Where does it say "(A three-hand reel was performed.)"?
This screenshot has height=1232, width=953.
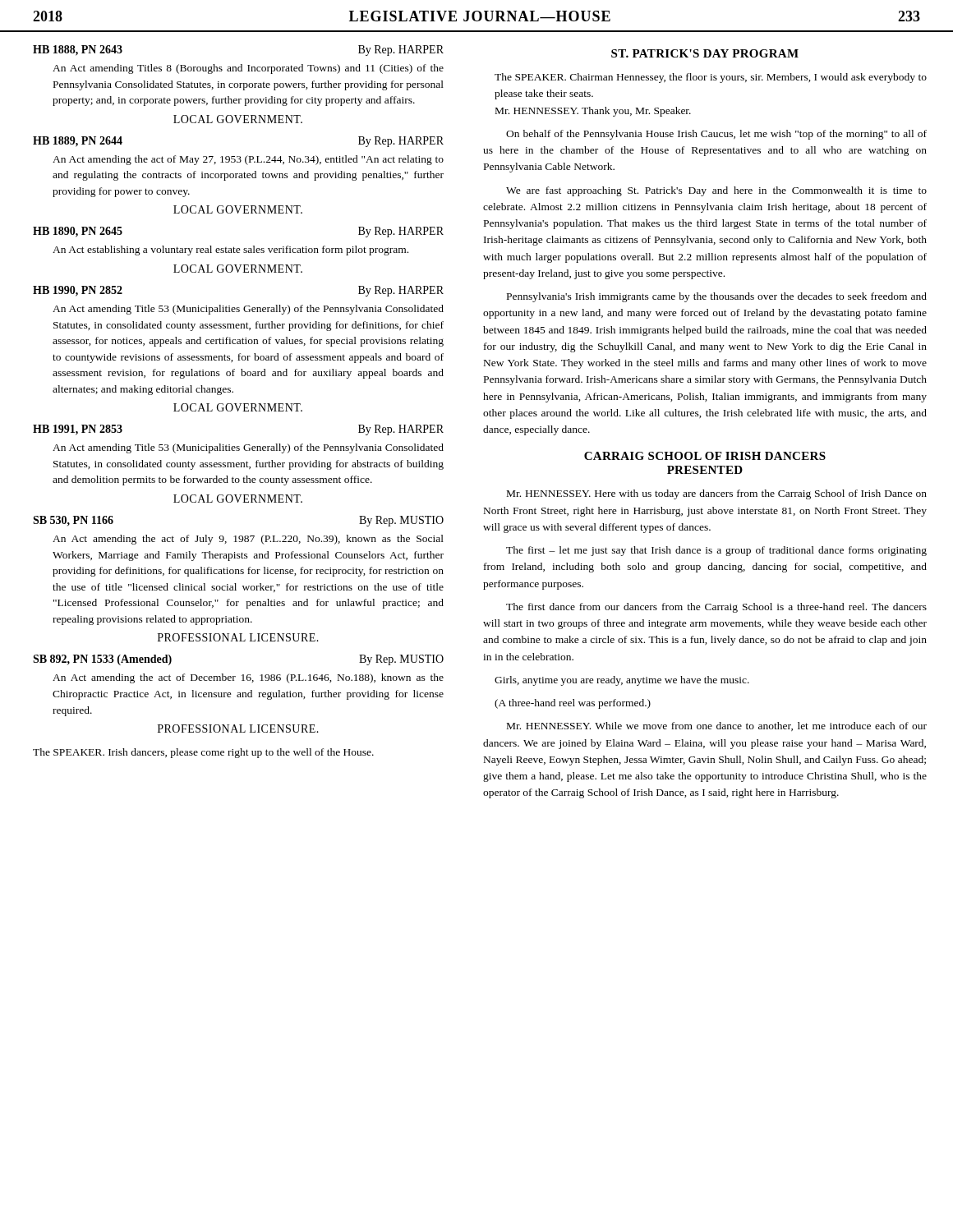573,703
